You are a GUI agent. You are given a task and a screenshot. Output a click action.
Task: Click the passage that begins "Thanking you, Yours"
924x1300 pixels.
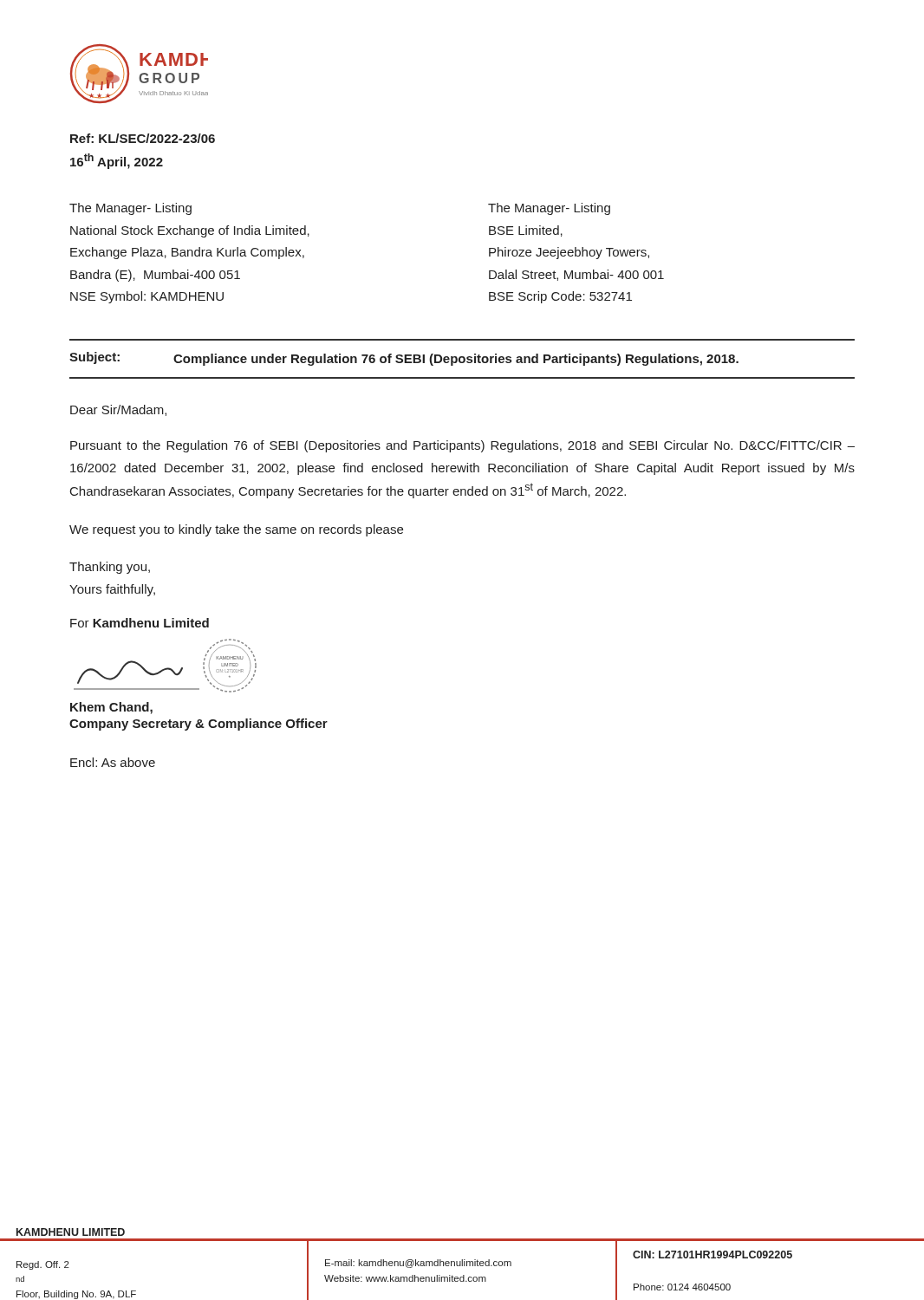(113, 577)
